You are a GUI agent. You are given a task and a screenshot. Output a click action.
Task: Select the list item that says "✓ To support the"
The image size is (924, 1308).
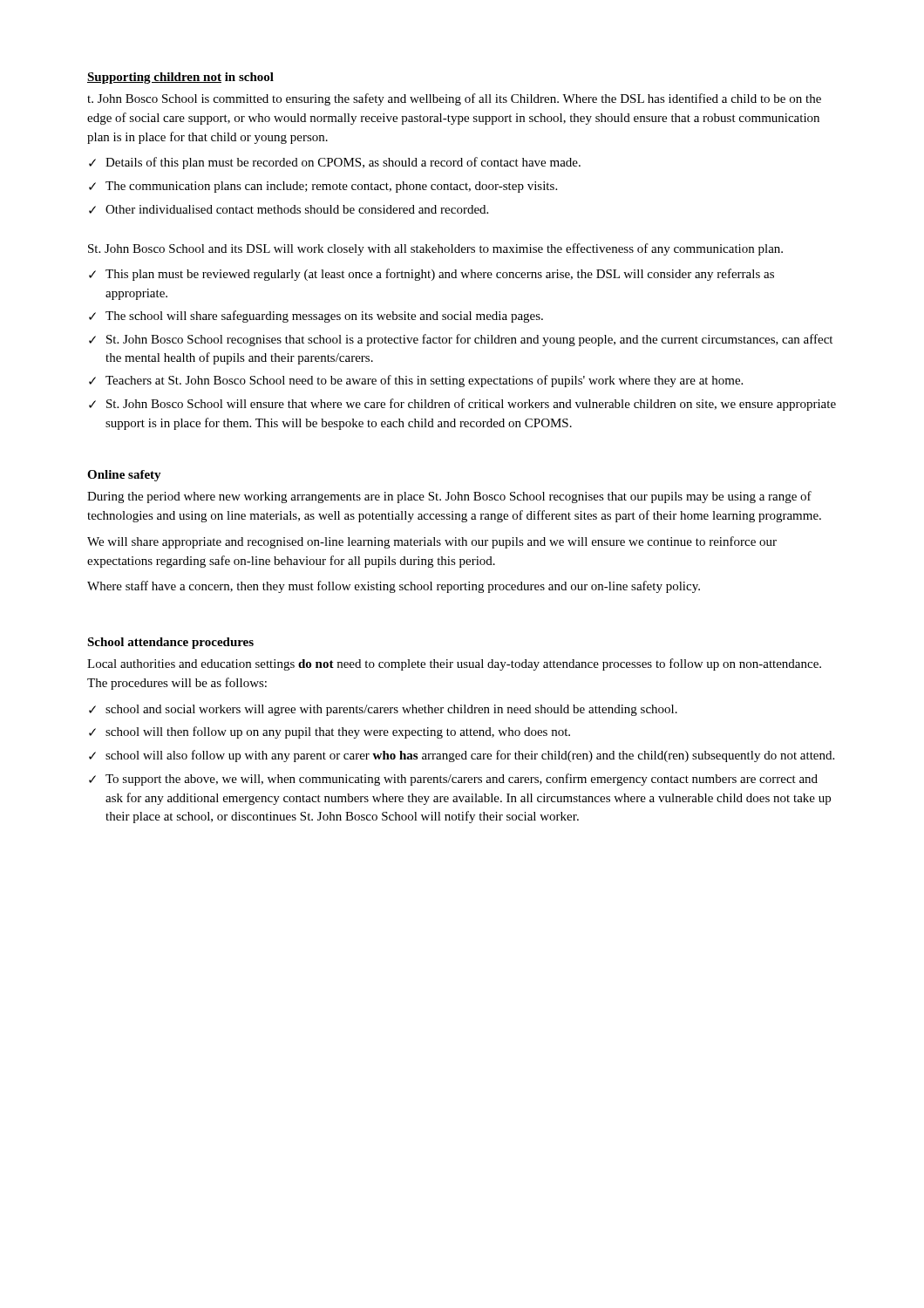[x=462, y=798]
